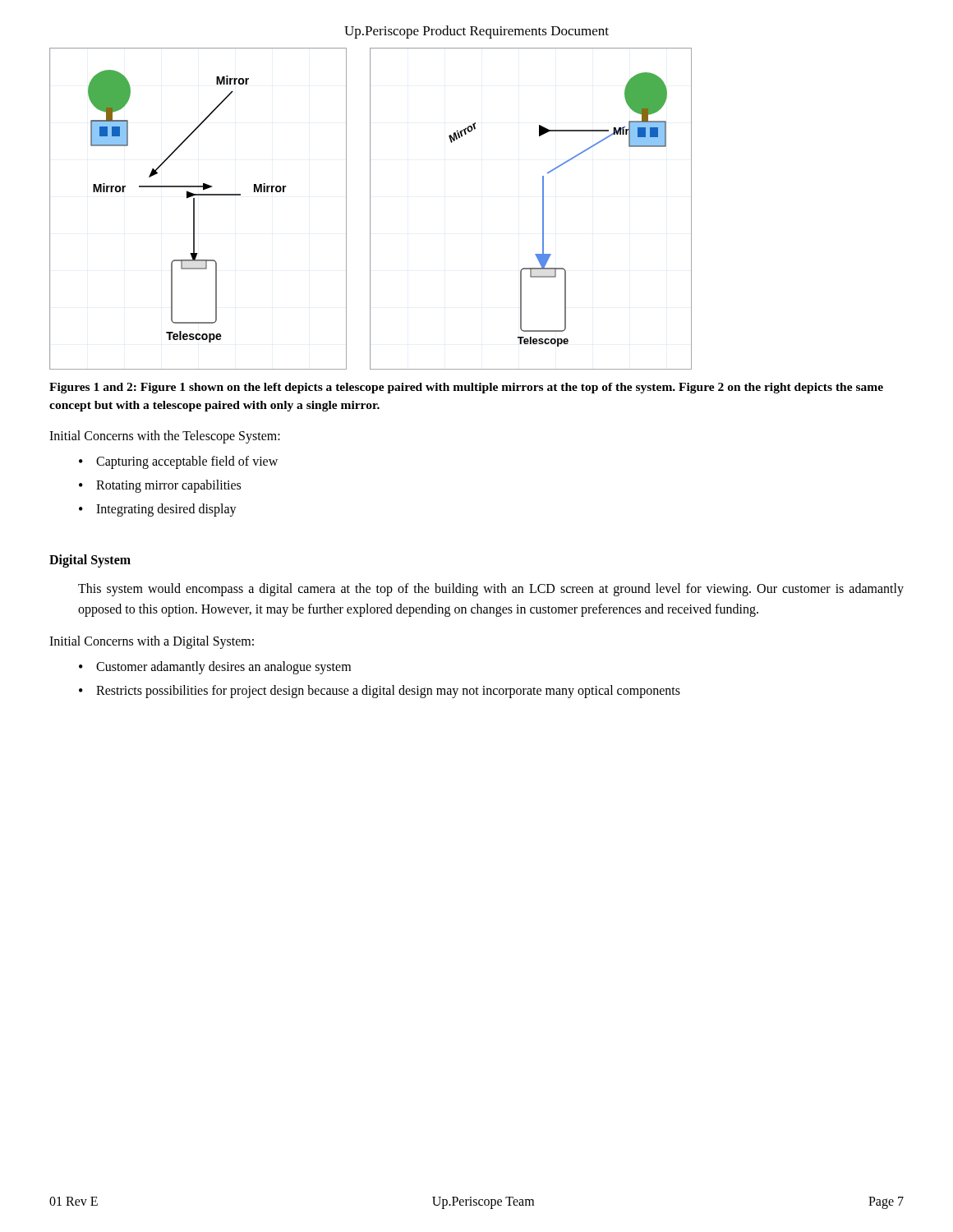Click on the section header containing "Digital System"

pyautogui.click(x=90, y=560)
